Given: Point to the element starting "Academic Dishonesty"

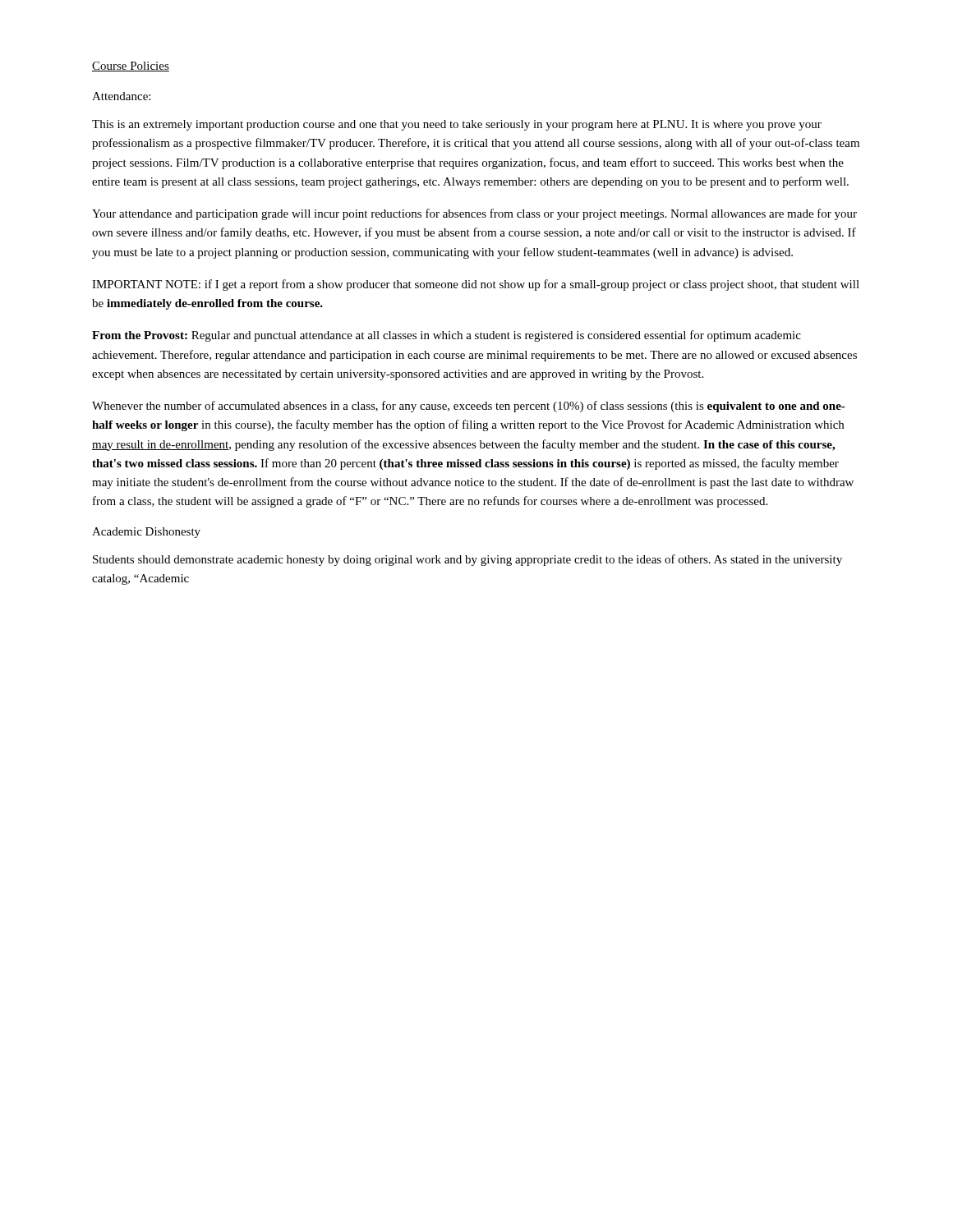Looking at the screenshot, I should 146,531.
